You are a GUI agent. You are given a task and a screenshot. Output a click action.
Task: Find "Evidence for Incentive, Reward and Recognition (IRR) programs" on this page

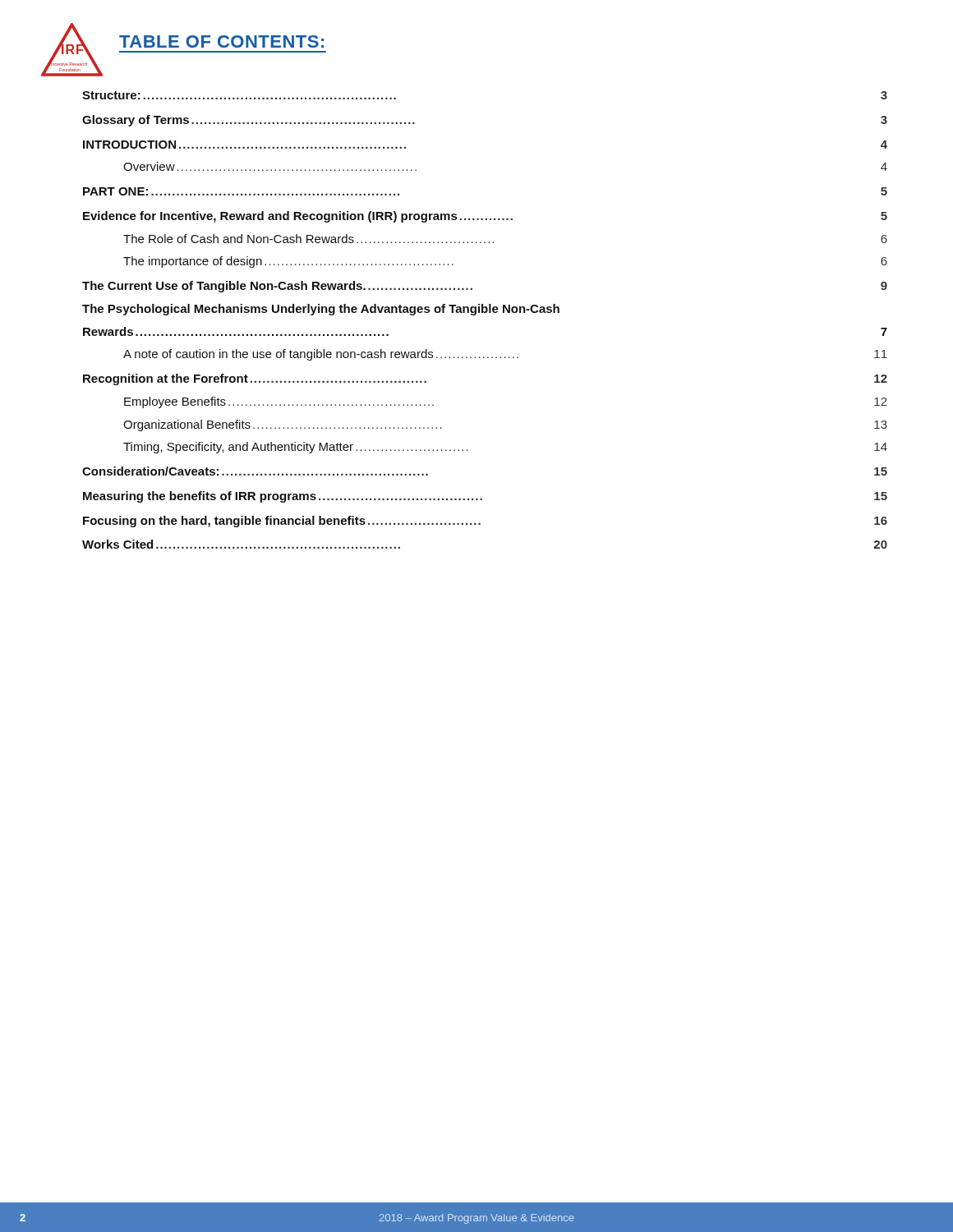tap(485, 216)
